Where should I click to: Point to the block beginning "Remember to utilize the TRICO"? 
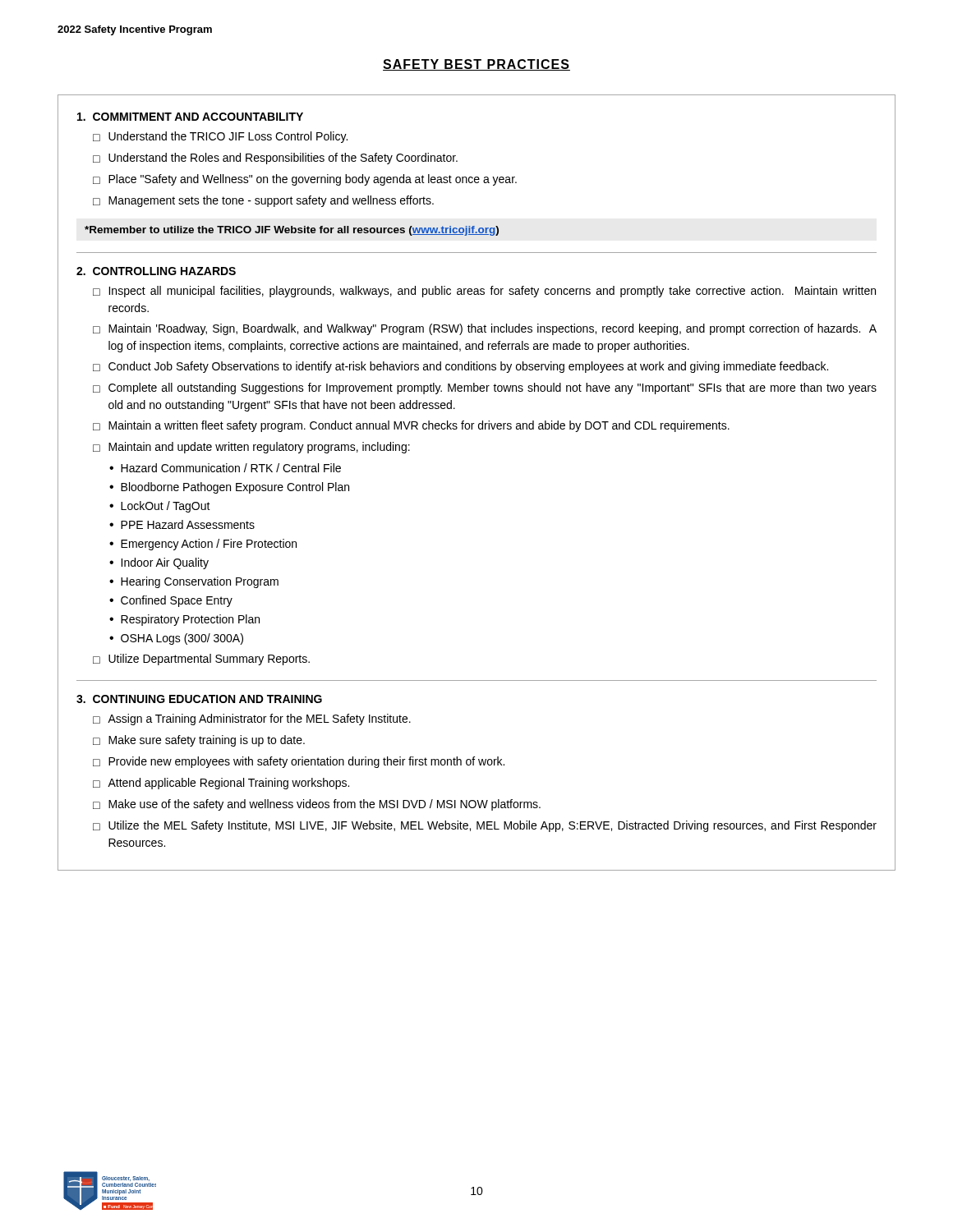click(292, 230)
